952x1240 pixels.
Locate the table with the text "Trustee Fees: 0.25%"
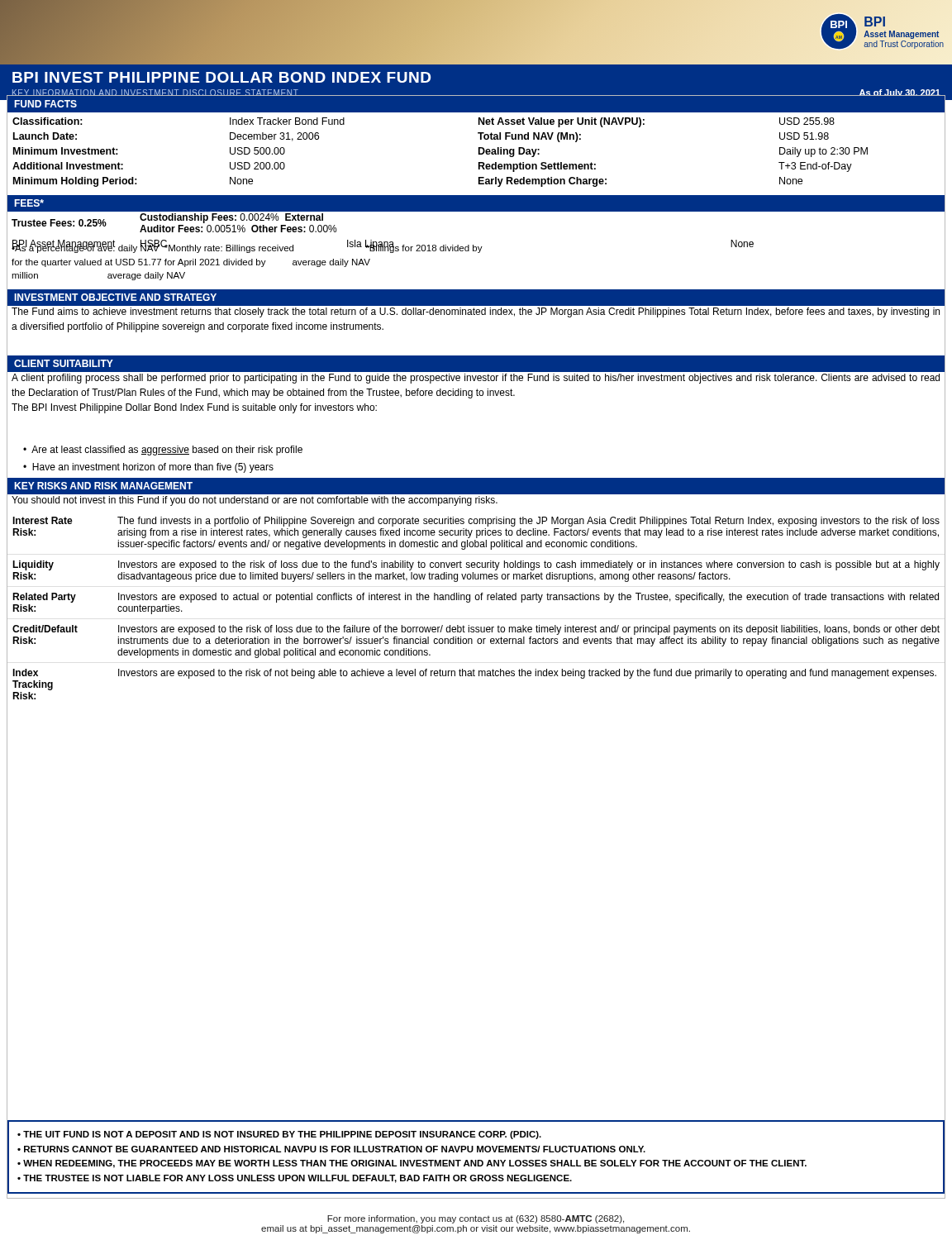tap(476, 231)
